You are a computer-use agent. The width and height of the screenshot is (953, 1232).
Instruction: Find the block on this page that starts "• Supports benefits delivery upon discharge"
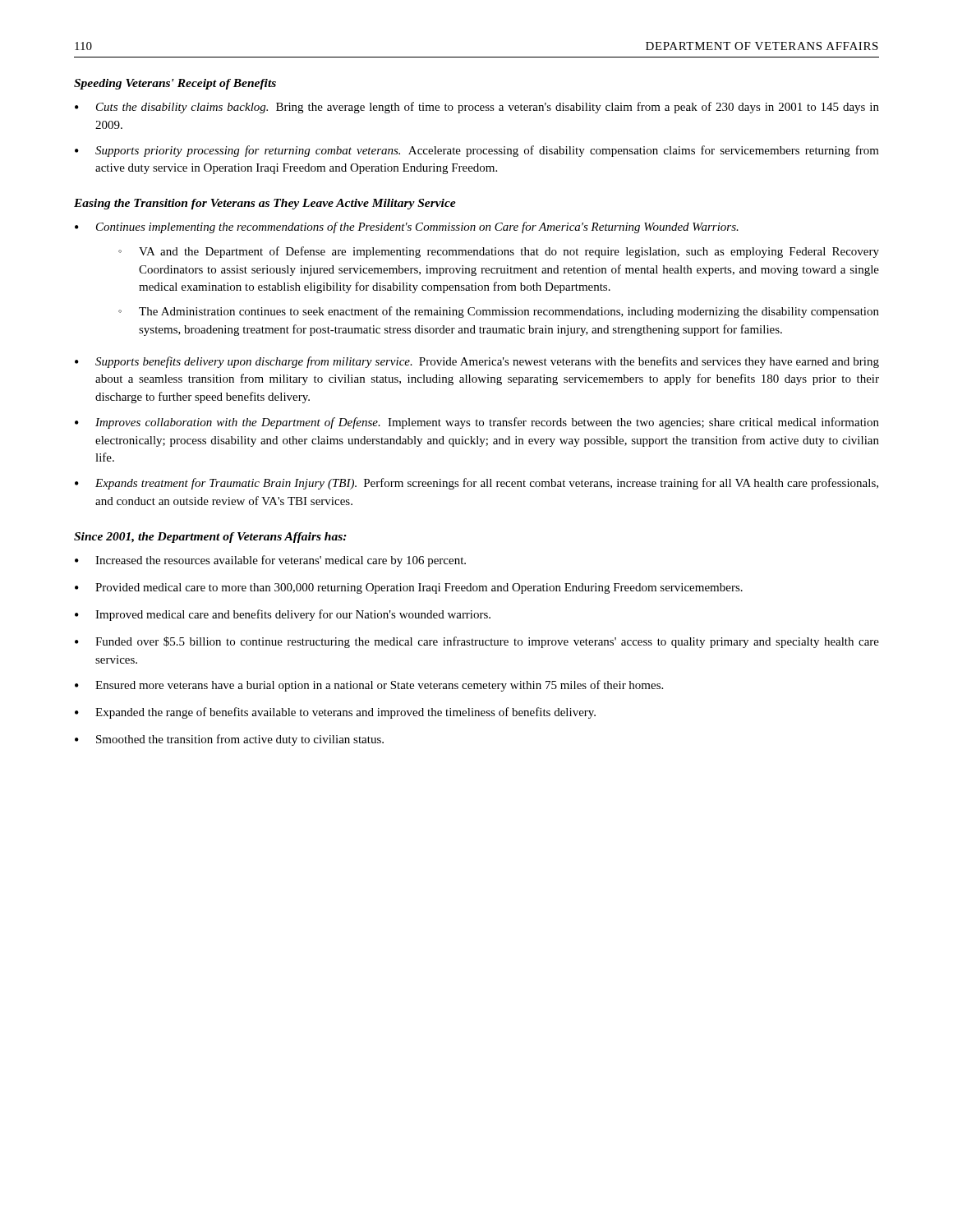476,380
